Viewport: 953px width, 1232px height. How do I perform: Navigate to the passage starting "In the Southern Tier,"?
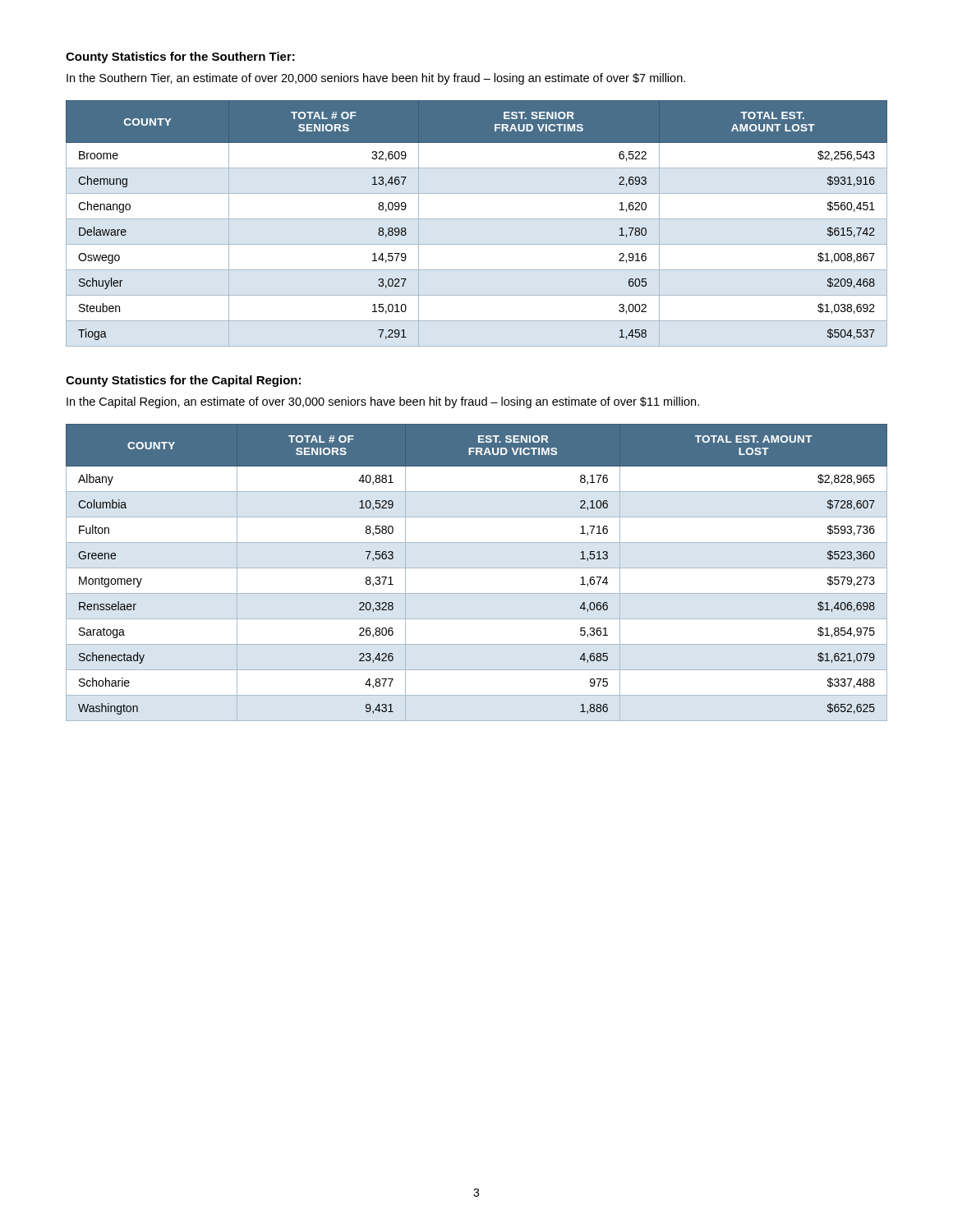coord(376,78)
